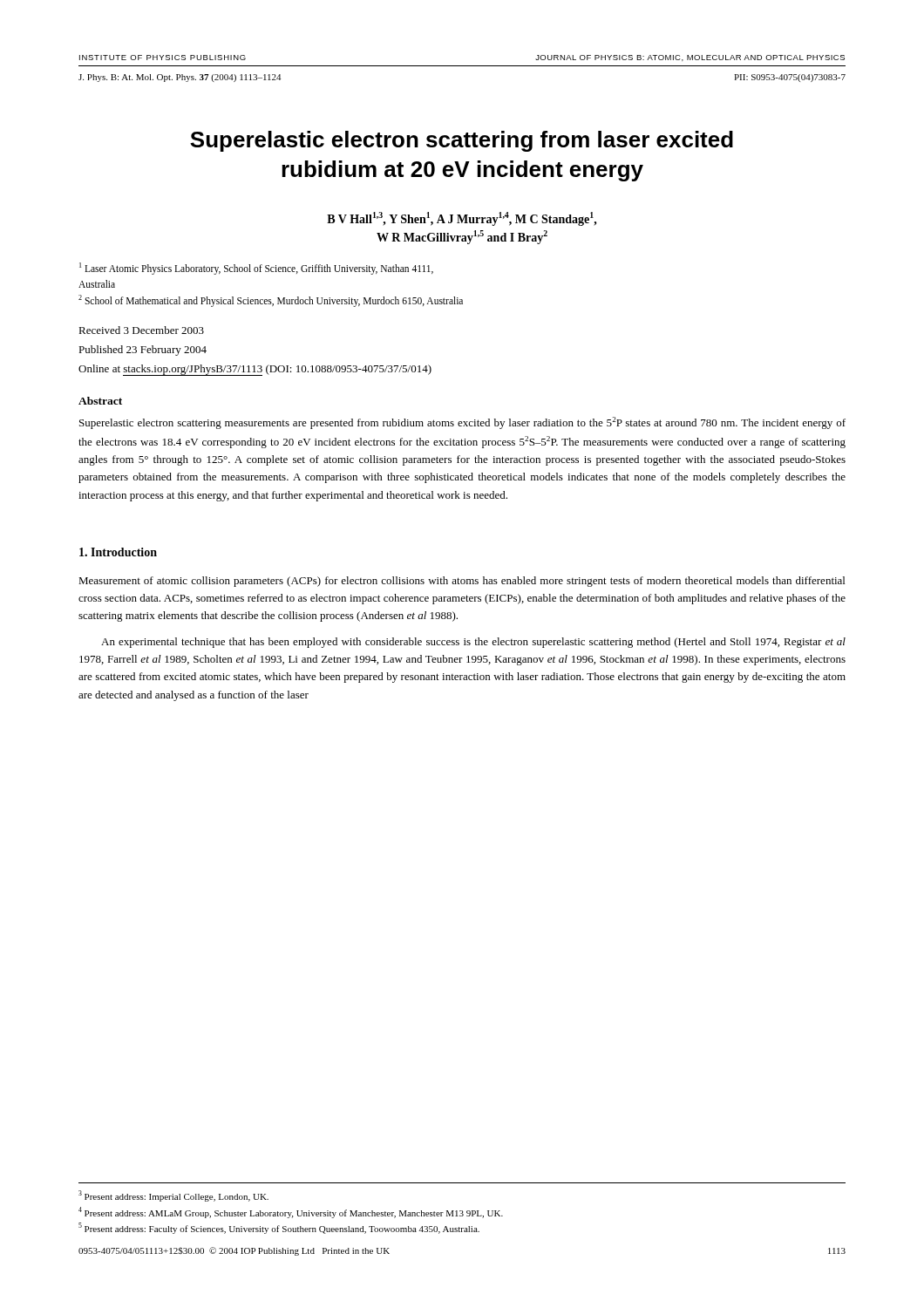924x1308 pixels.
Task: Select the block starting "3 Present address:"
Action: 291,1211
